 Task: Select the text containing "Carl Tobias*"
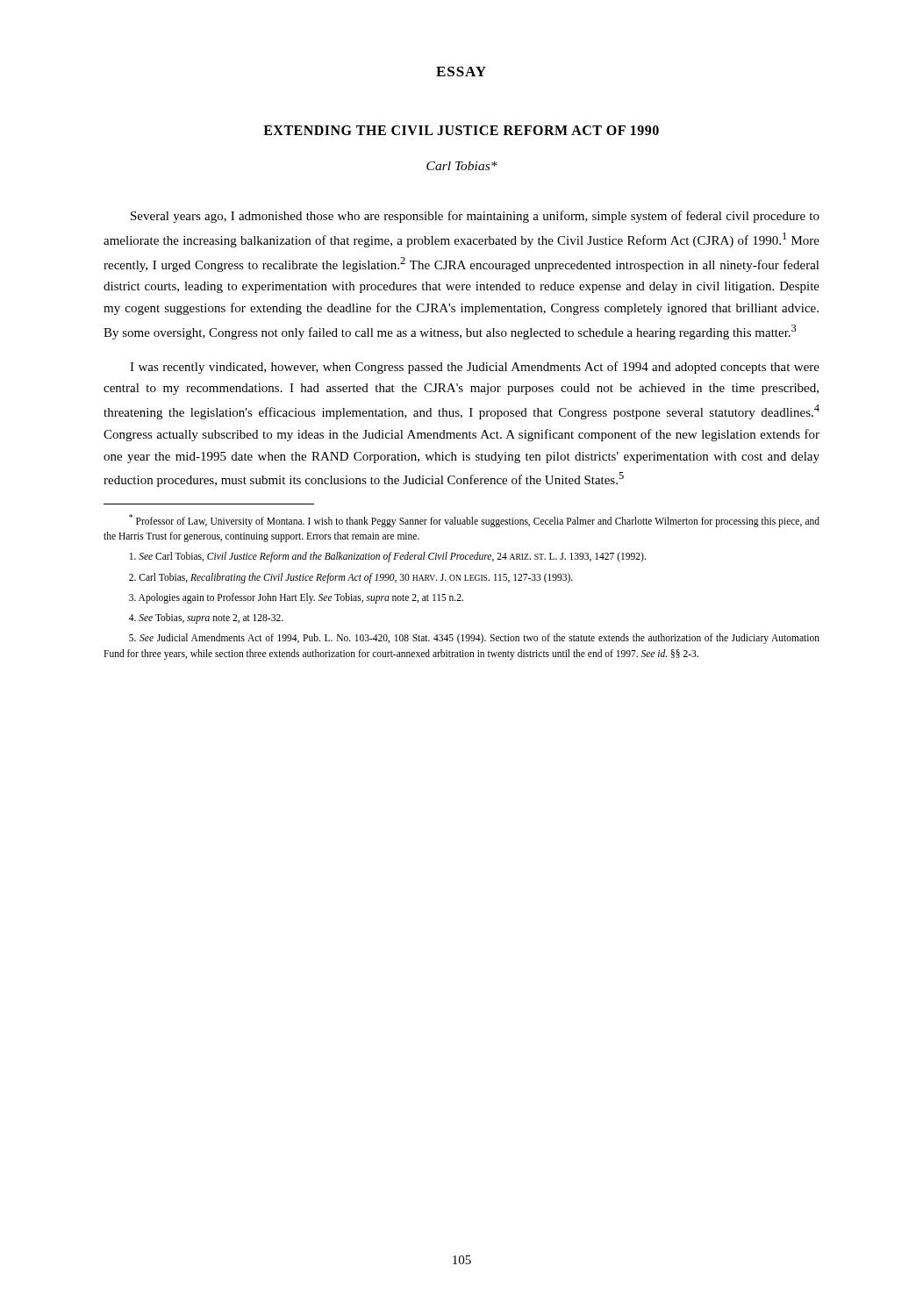coord(462,165)
